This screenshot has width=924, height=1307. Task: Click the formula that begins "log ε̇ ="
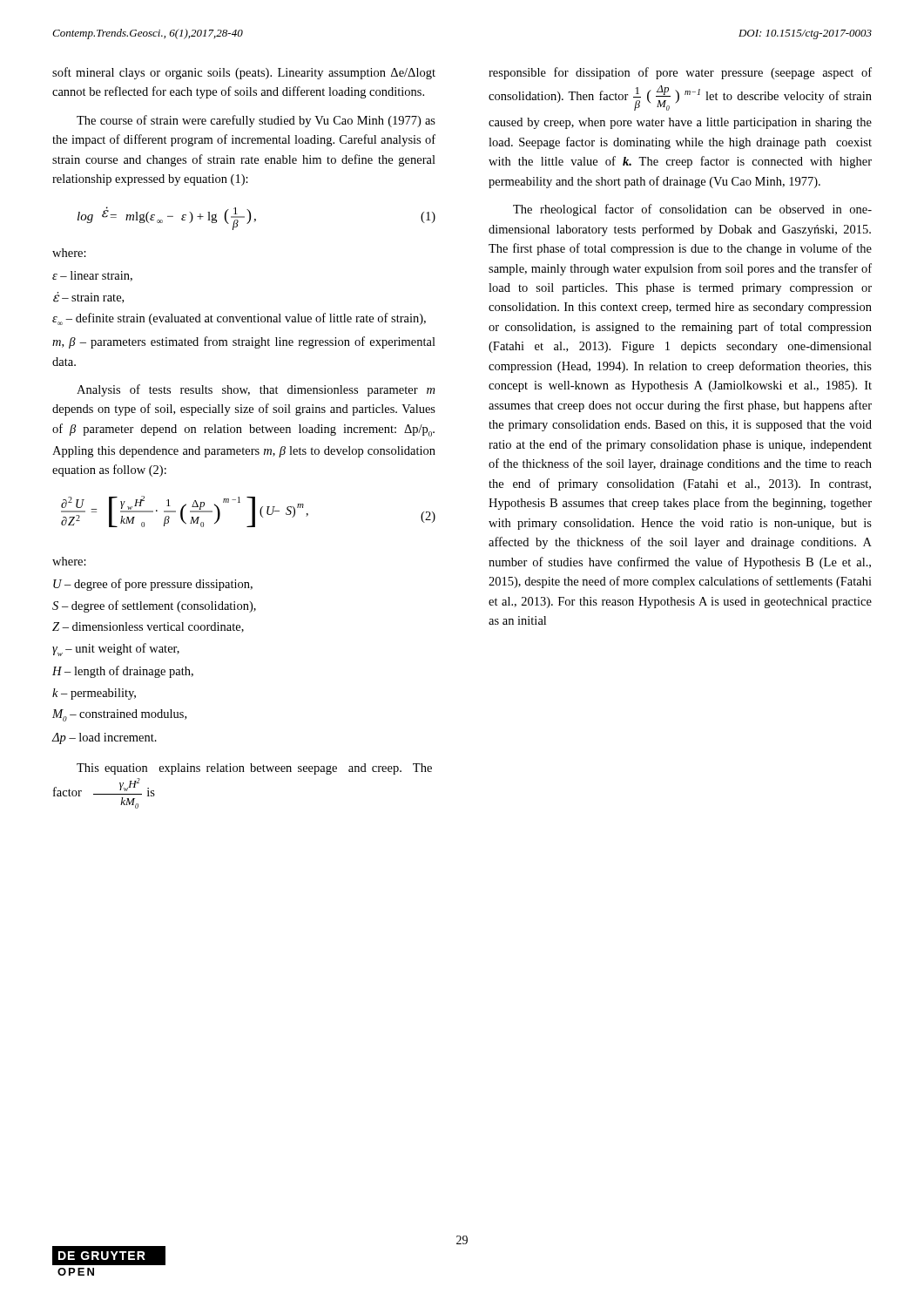pos(244,217)
